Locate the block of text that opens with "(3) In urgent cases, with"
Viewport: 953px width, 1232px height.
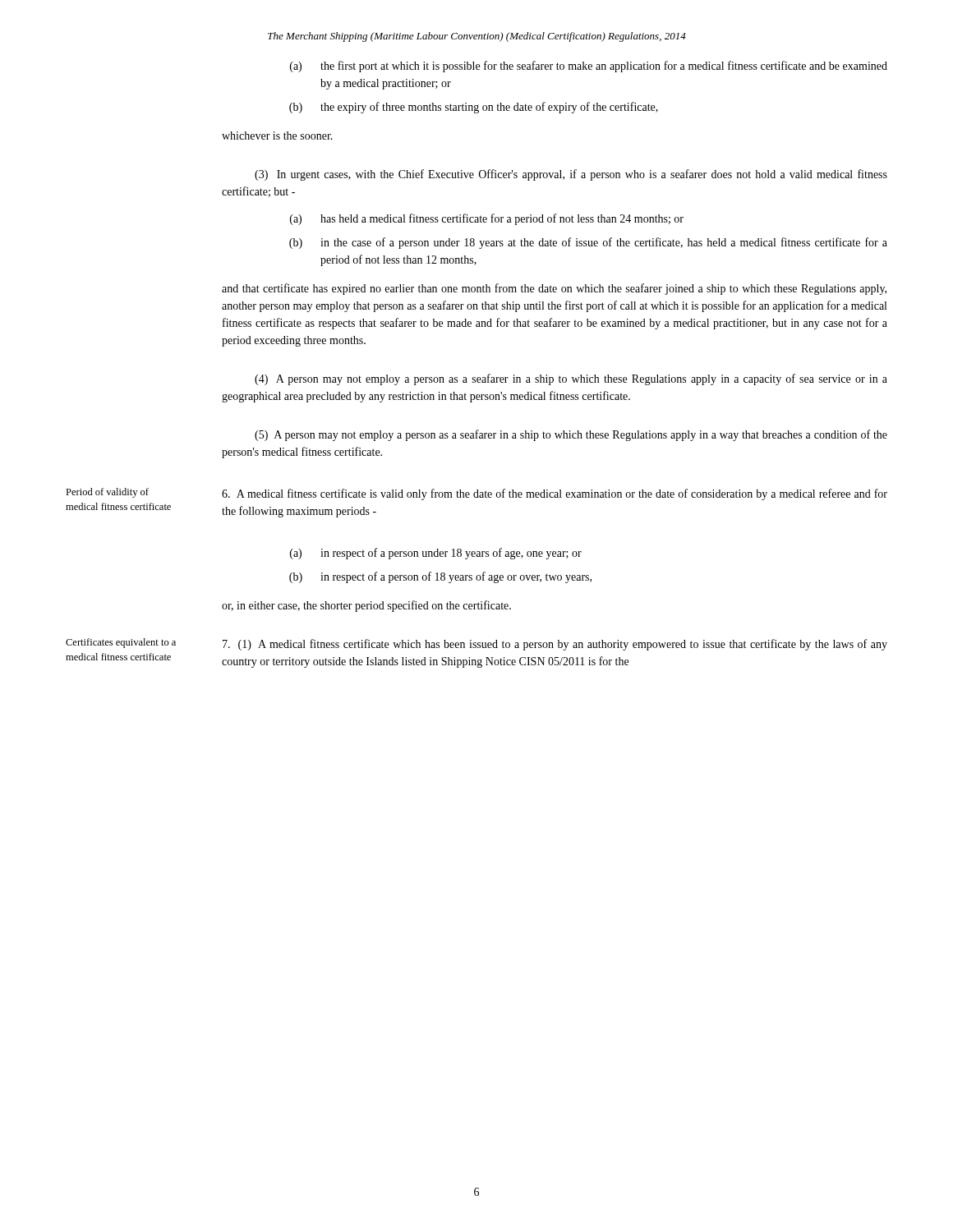point(555,183)
